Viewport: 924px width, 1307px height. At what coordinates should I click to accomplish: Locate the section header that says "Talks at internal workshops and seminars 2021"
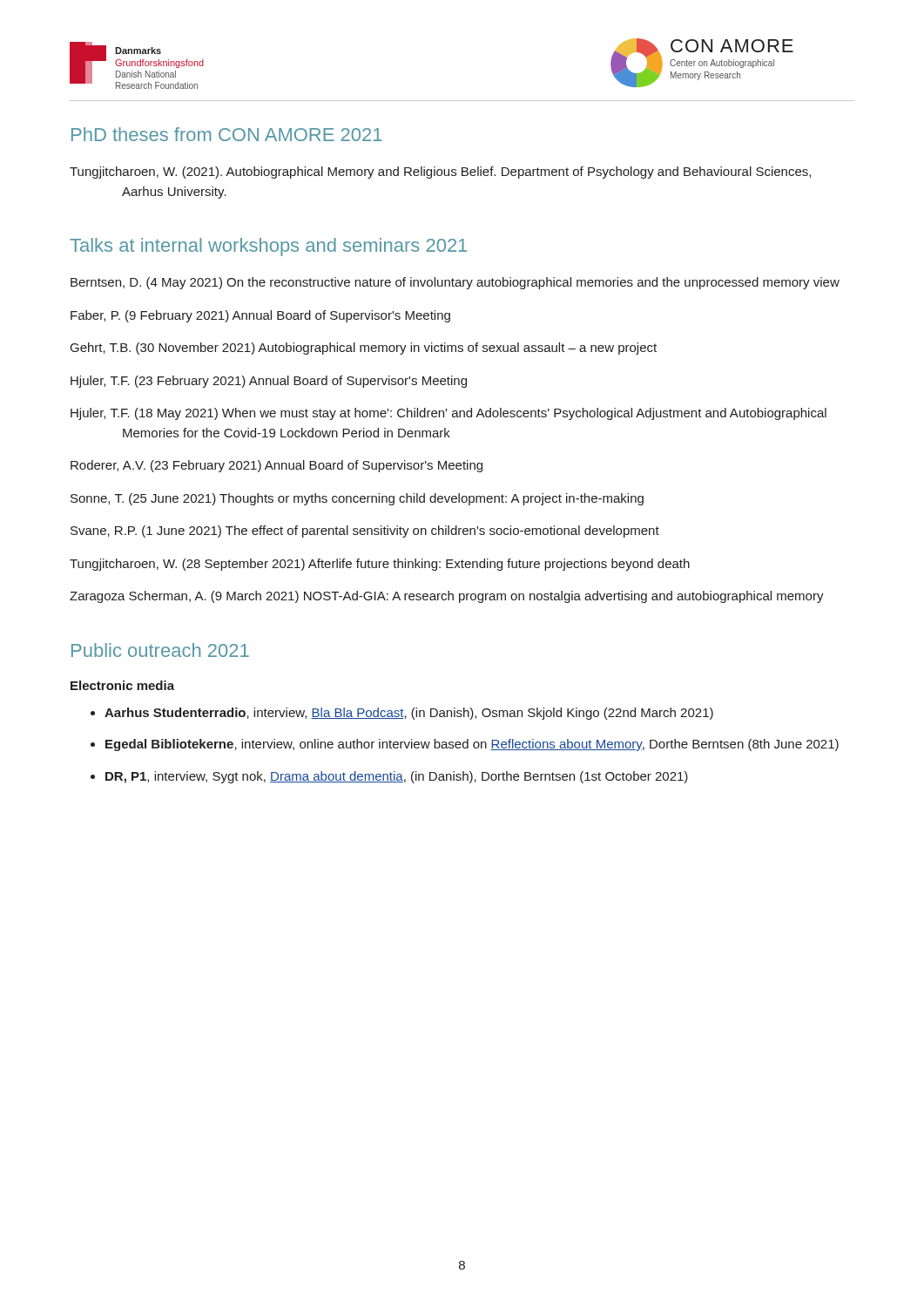(462, 242)
